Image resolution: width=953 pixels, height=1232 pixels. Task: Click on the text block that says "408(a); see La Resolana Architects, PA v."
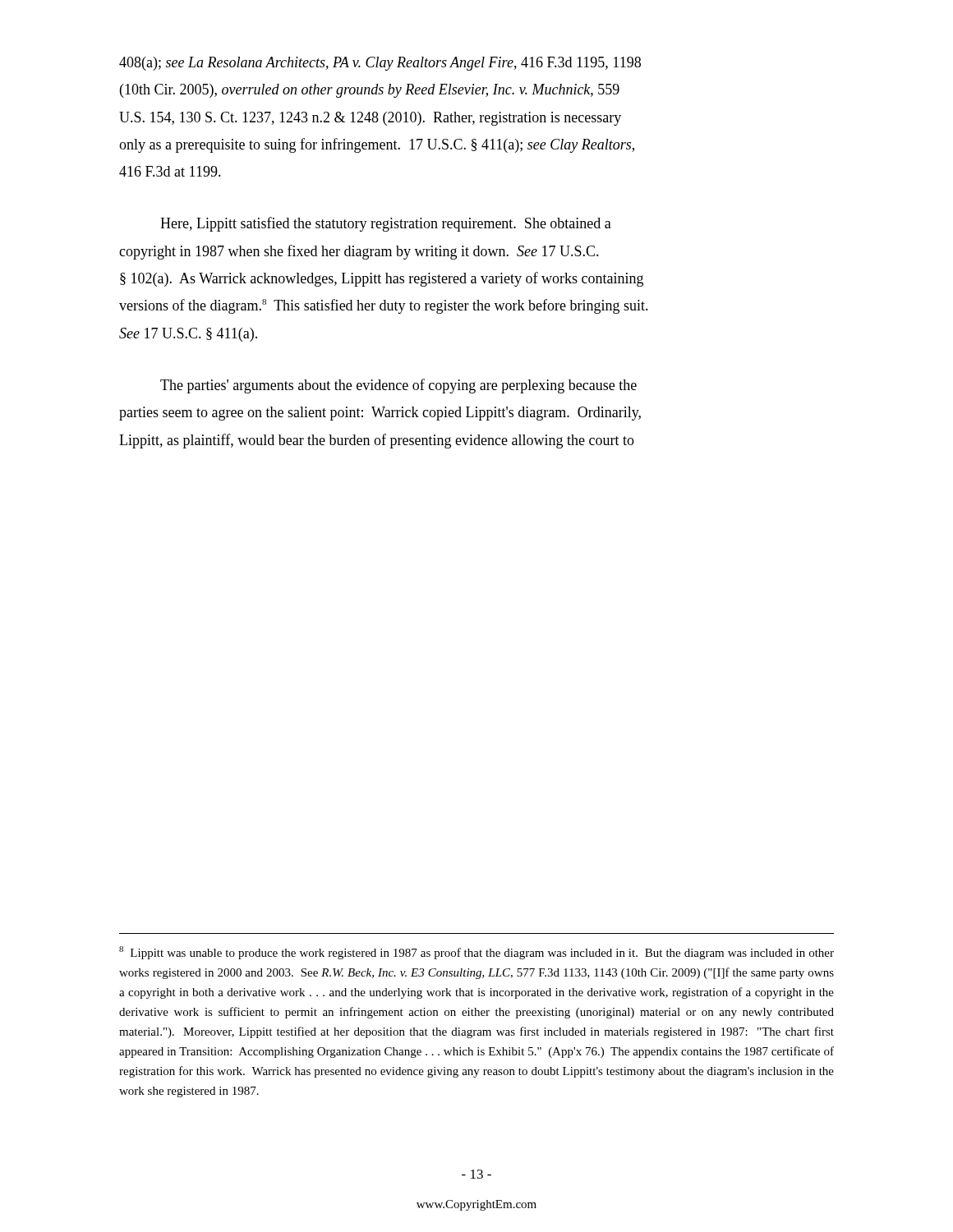click(x=380, y=62)
